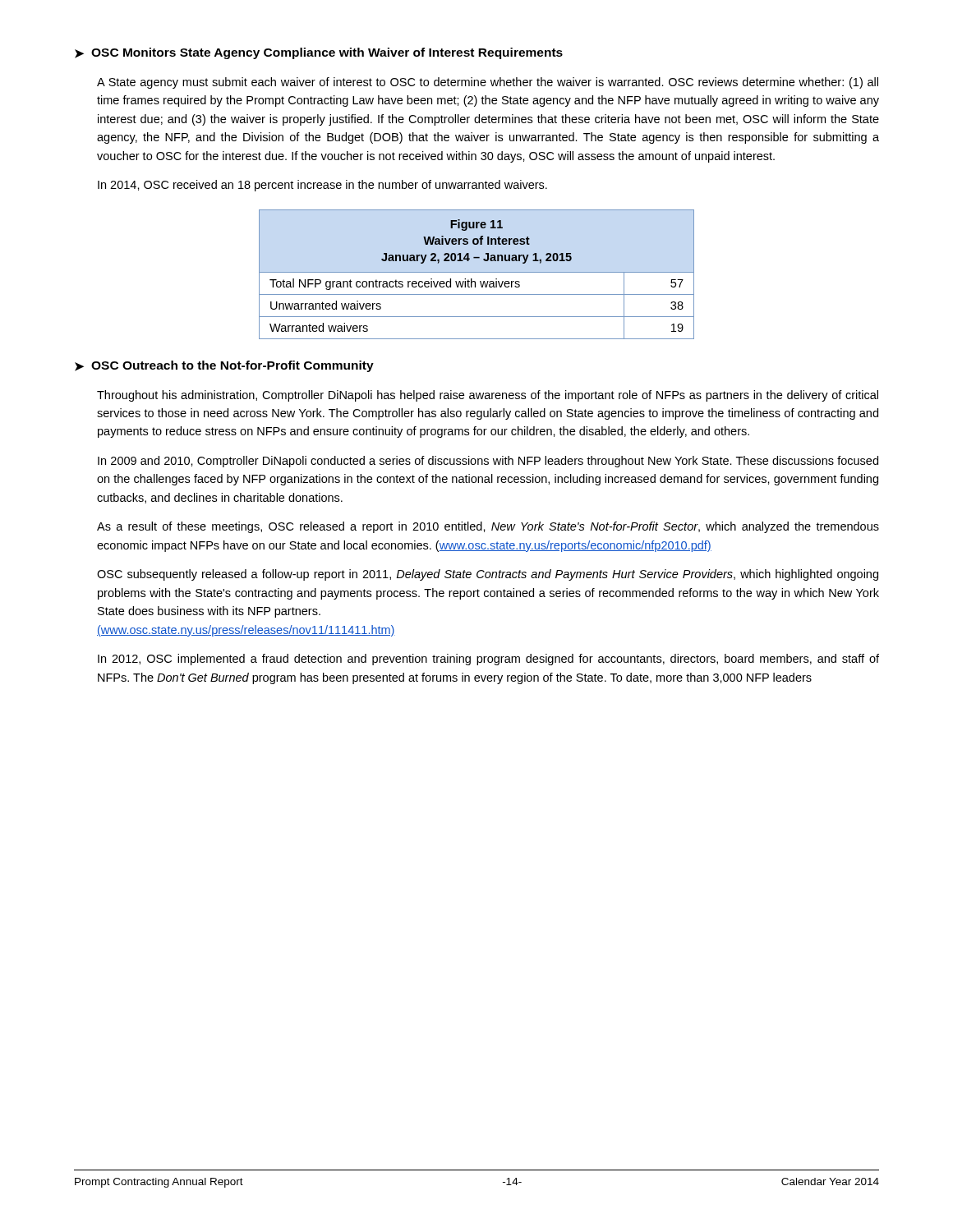
Task: Select the table that reads "Figure 11 Waivers"
Action: (x=476, y=274)
